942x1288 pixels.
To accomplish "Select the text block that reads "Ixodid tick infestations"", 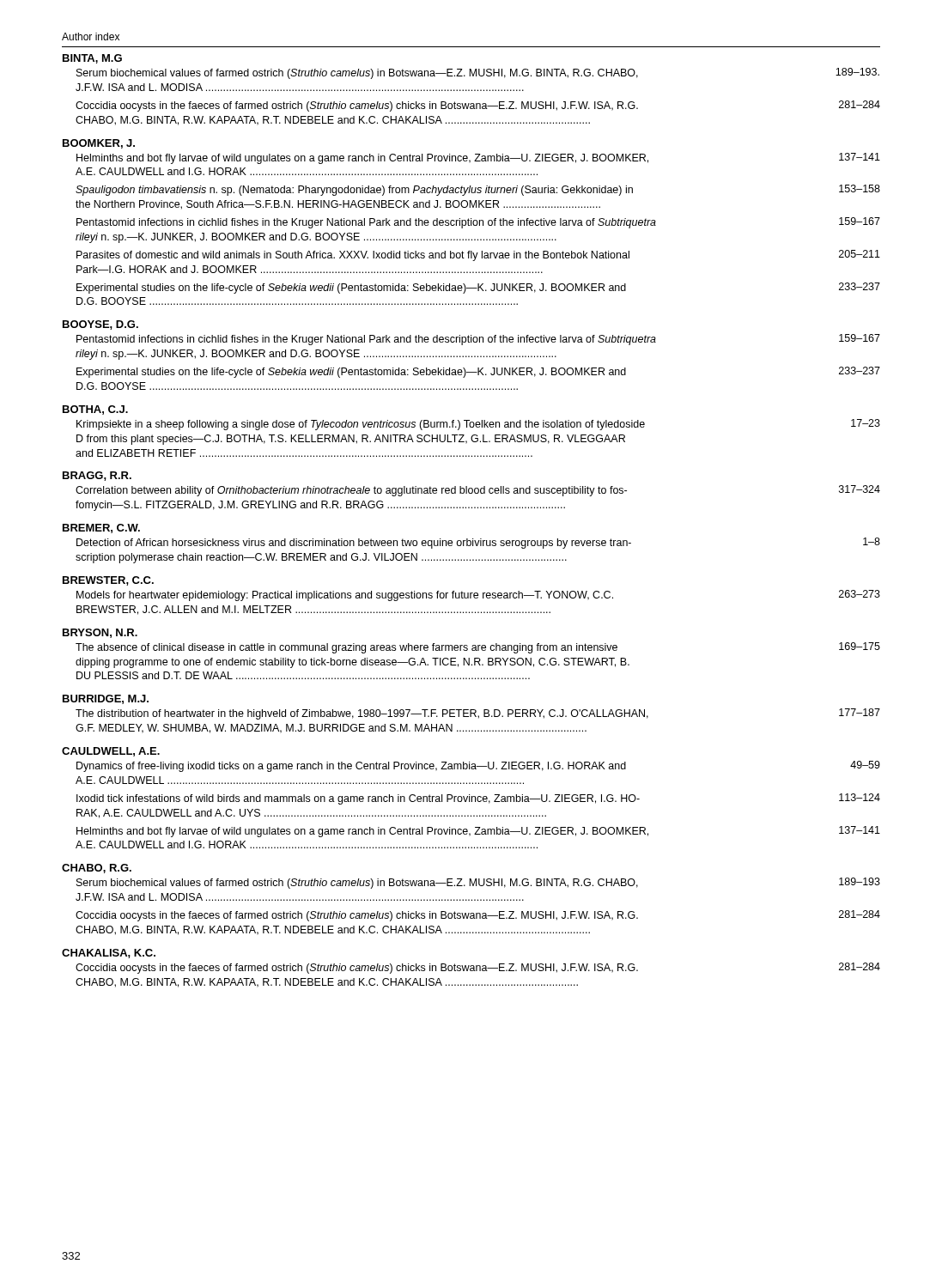I will click(478, 806).
